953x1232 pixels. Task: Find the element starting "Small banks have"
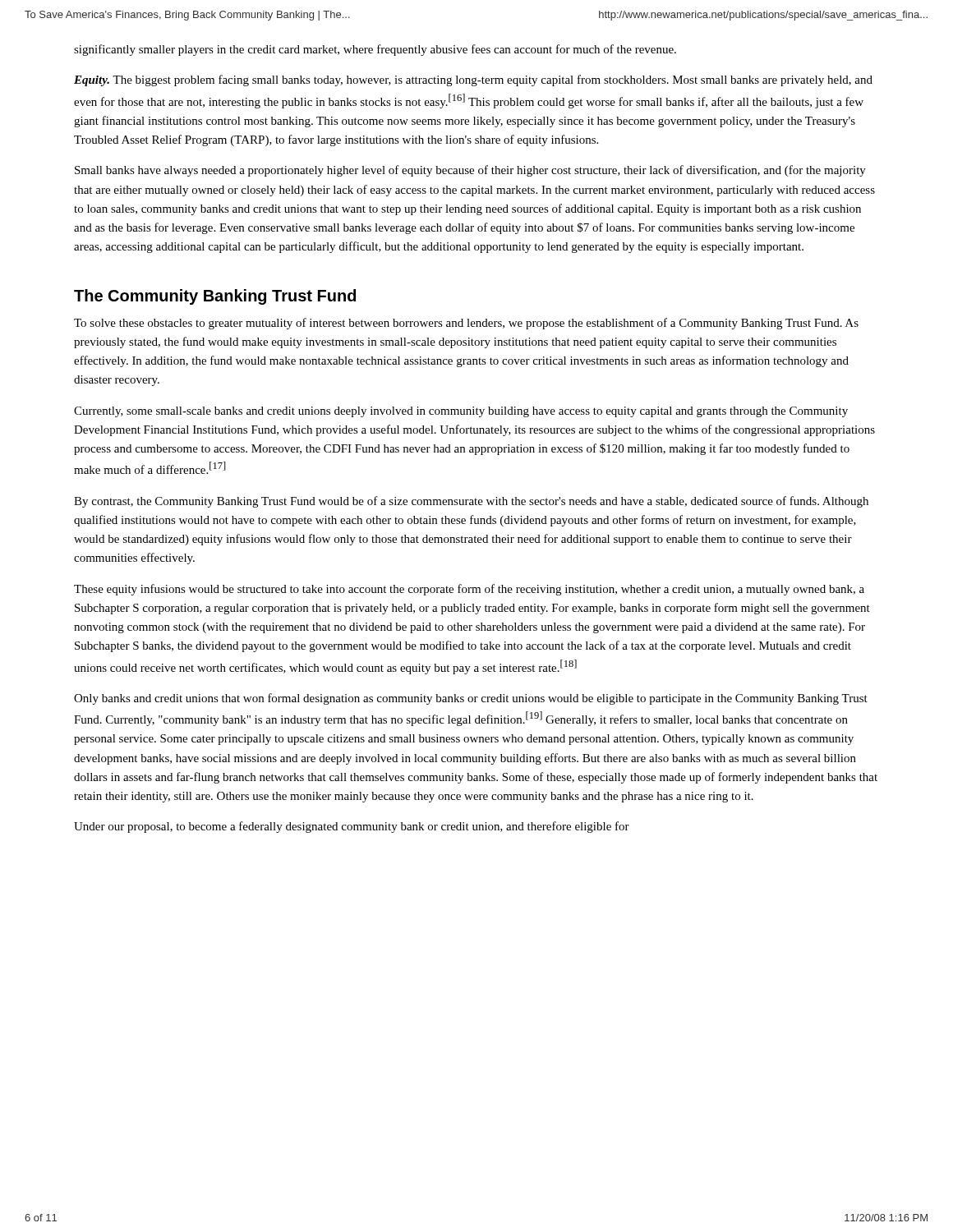476,209
